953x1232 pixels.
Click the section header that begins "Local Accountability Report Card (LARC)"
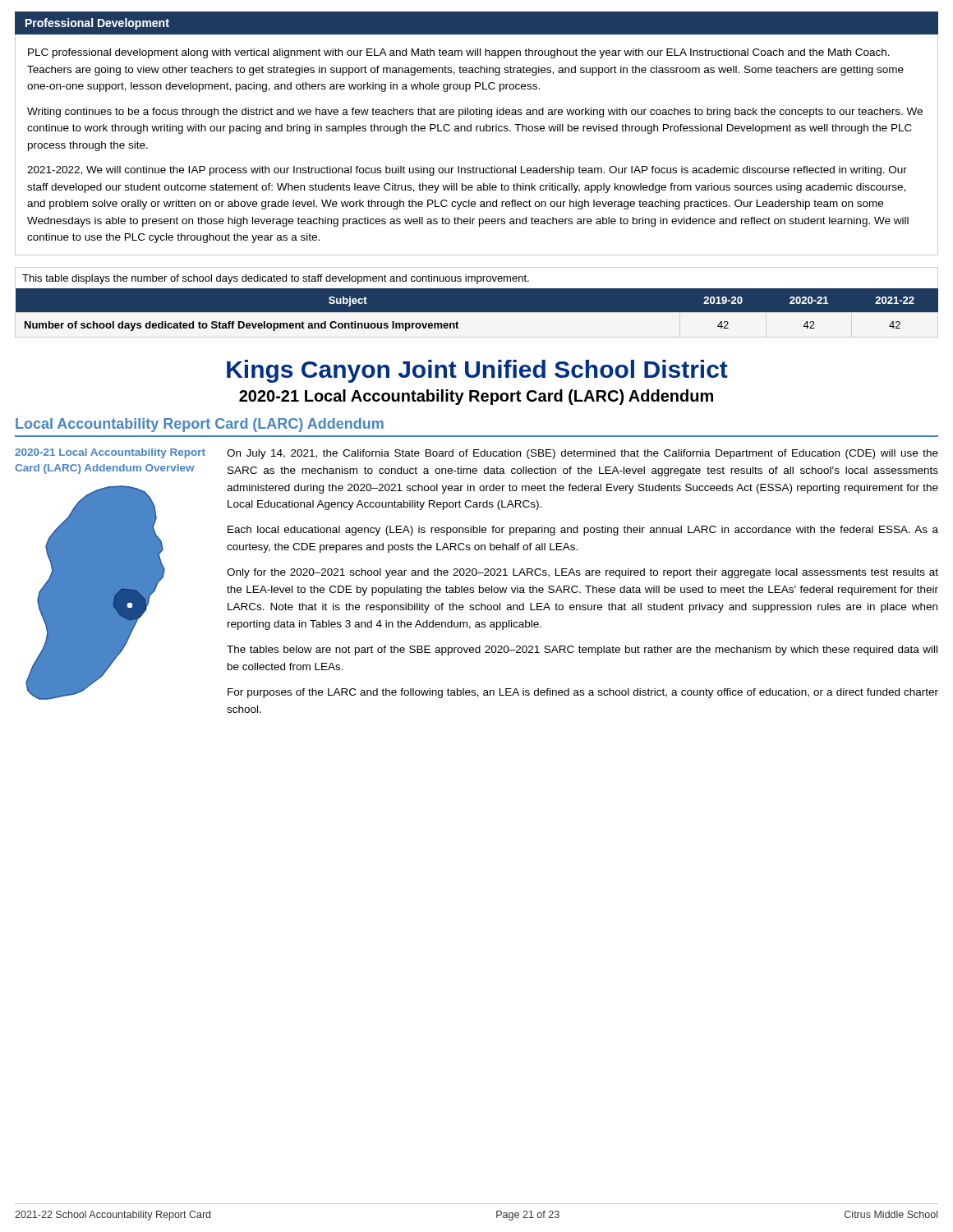click(x=200, y=424)
